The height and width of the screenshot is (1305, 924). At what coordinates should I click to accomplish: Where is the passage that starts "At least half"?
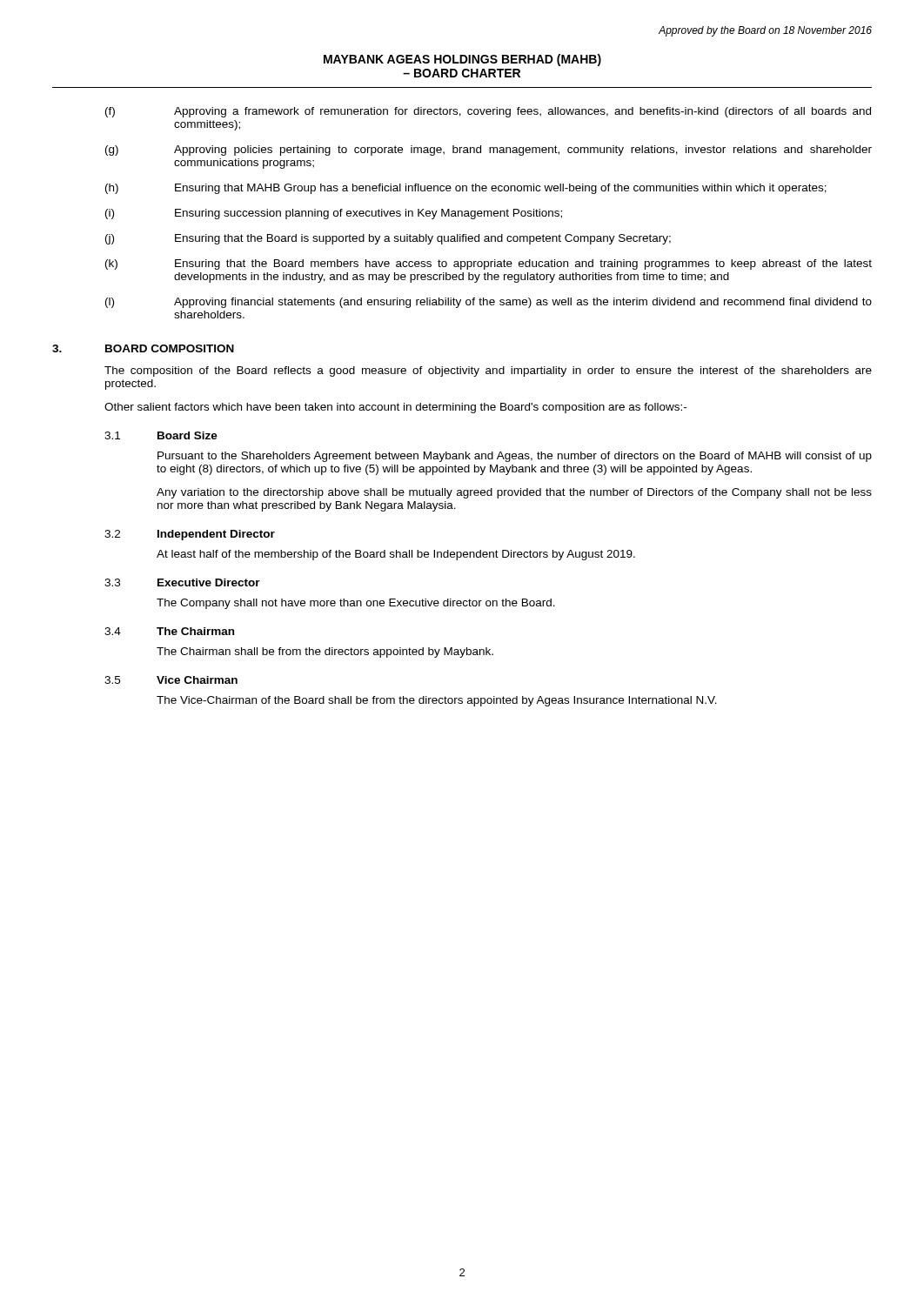[x=514, y=554]
